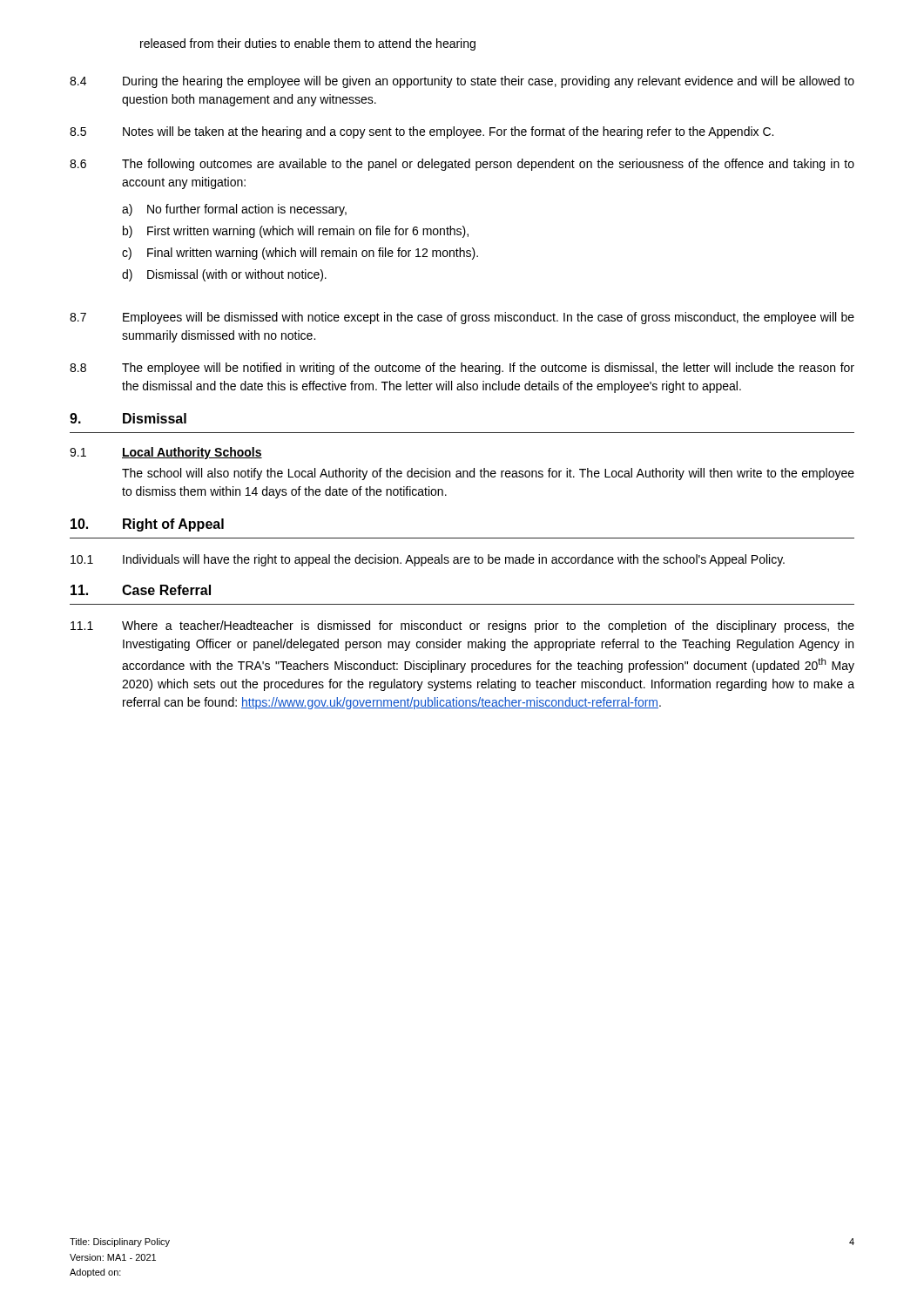Locate the section header with the text "11. Case Referral"
Screen dimensions: 1307x924
[141, 591]
